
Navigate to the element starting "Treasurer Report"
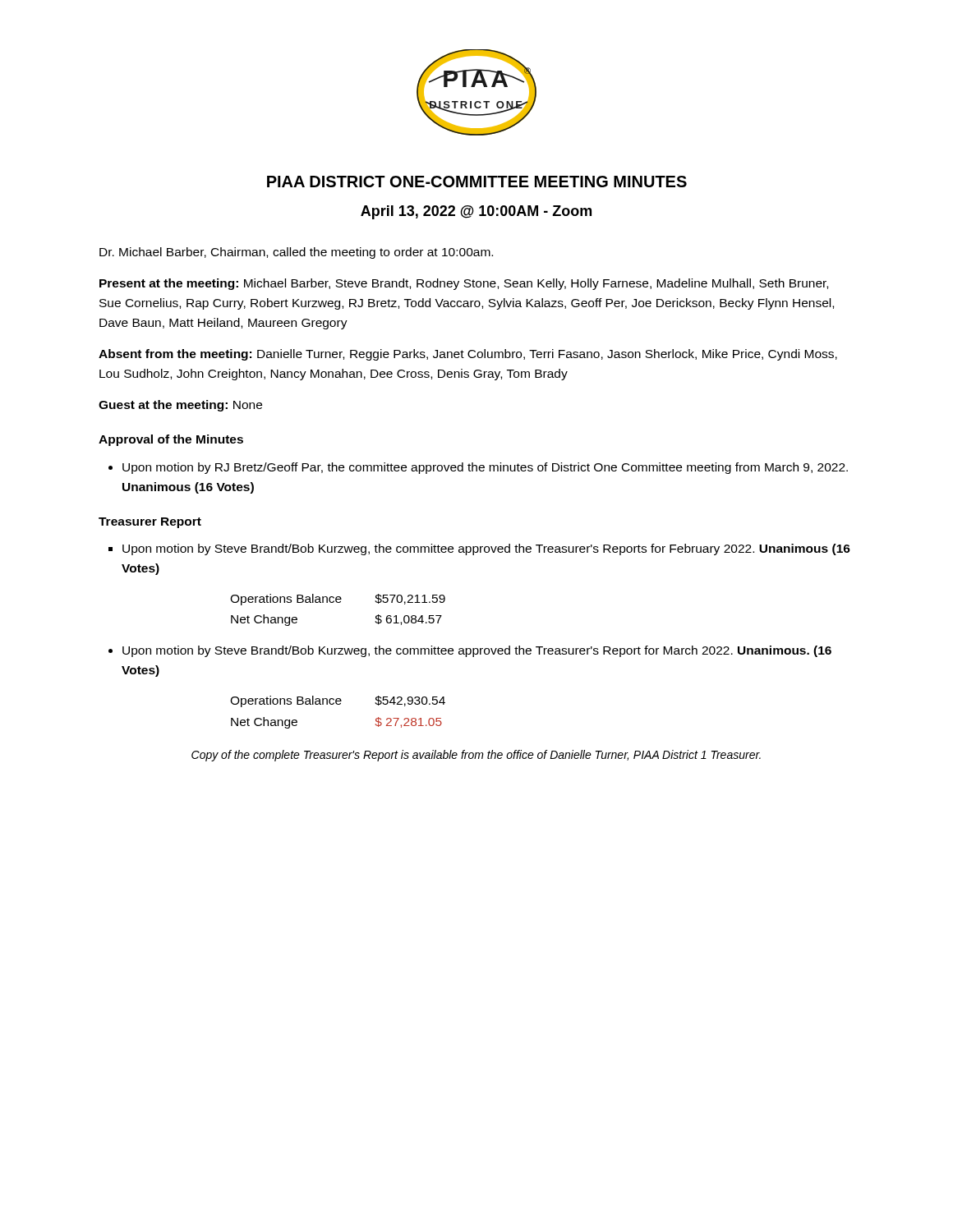[x=150, y=521]
